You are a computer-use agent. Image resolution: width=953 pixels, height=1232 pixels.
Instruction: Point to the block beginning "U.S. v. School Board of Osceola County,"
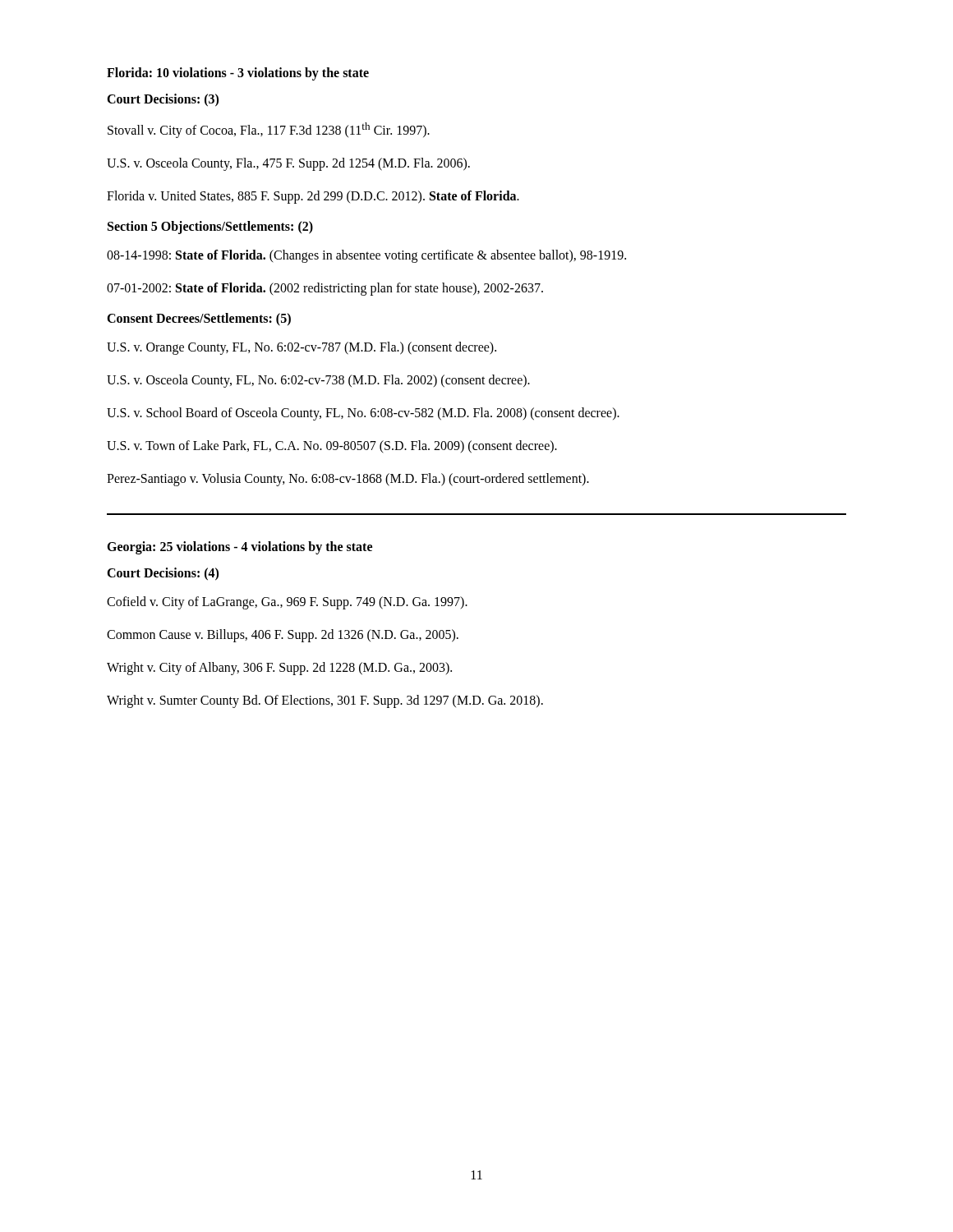[x=363, y=413]
